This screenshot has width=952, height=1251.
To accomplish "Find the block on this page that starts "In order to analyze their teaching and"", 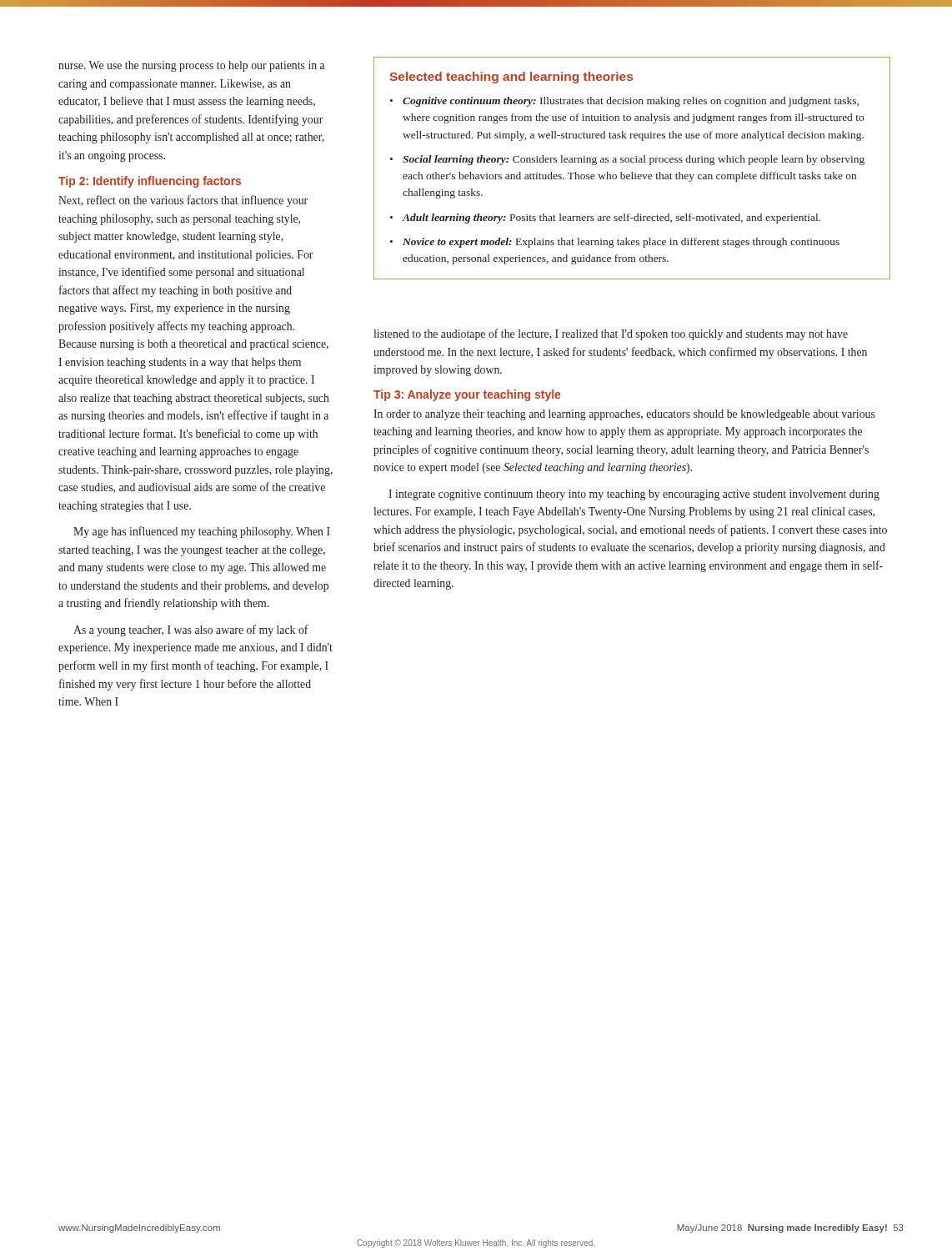I will coord(624,441).
